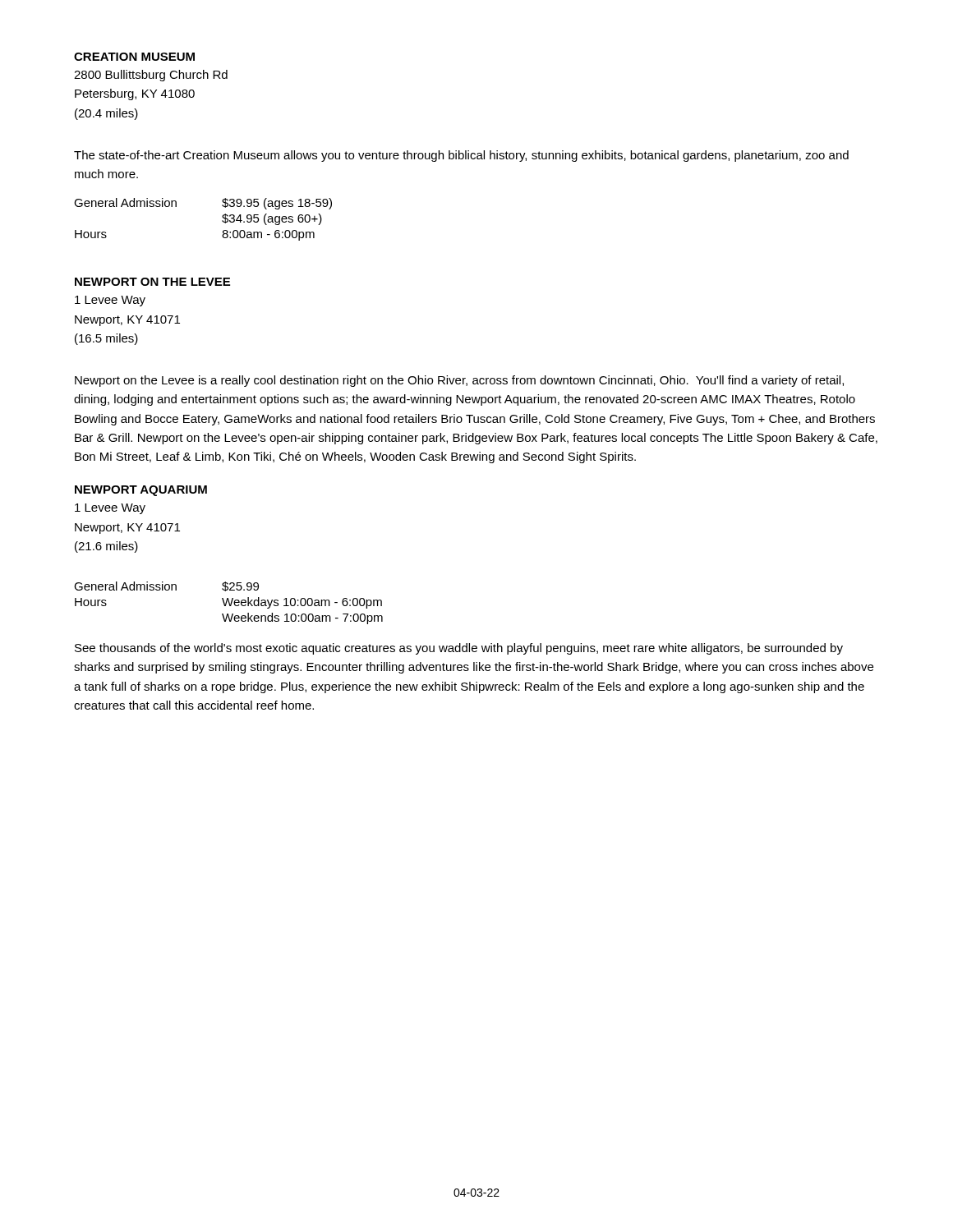Find the table that mentions "8:00am - 6:00pm"
Screen dimensions: 1232x953
coord(476,218)
